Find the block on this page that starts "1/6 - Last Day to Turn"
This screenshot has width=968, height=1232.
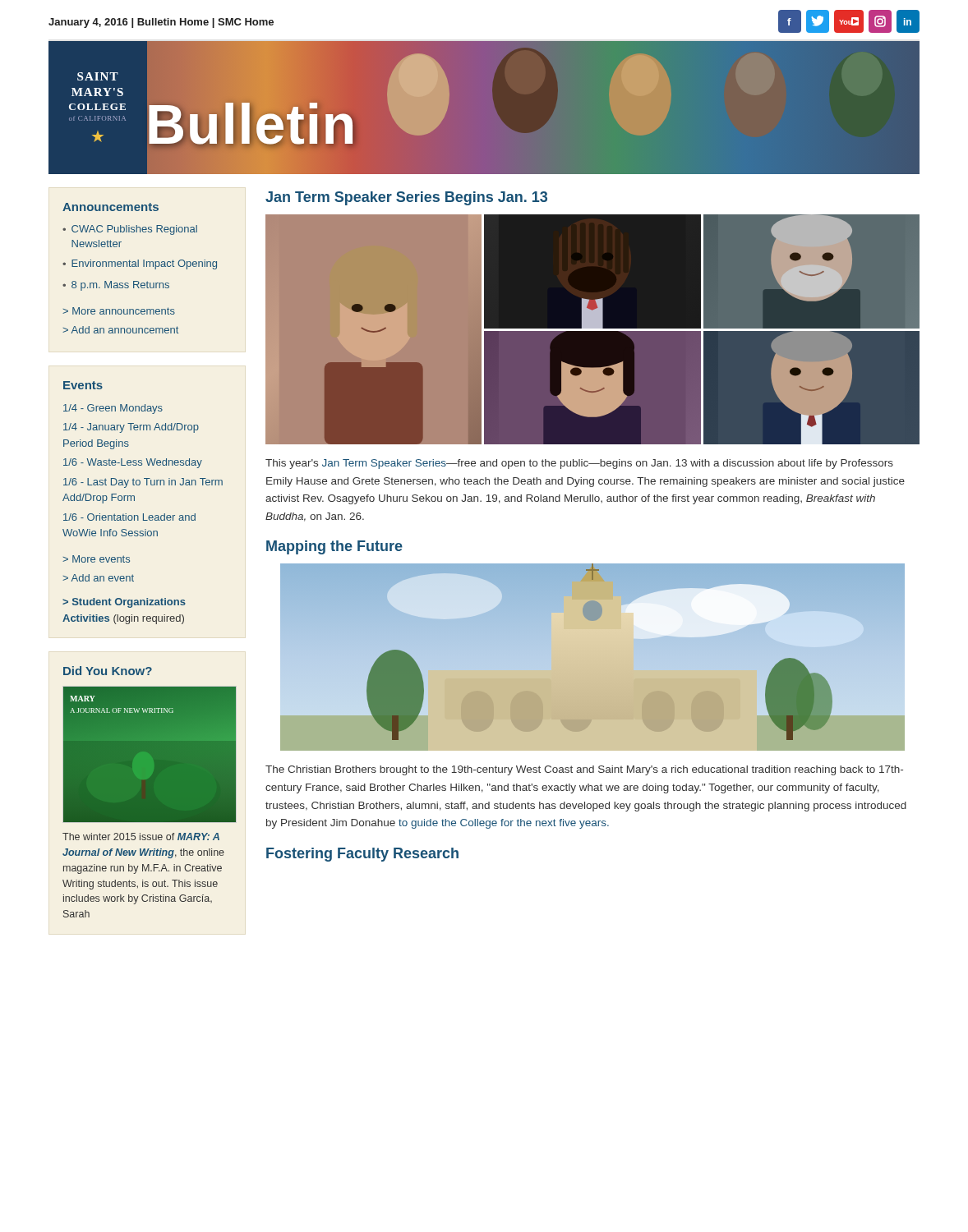pyautogui.click(x=143, y=489)
